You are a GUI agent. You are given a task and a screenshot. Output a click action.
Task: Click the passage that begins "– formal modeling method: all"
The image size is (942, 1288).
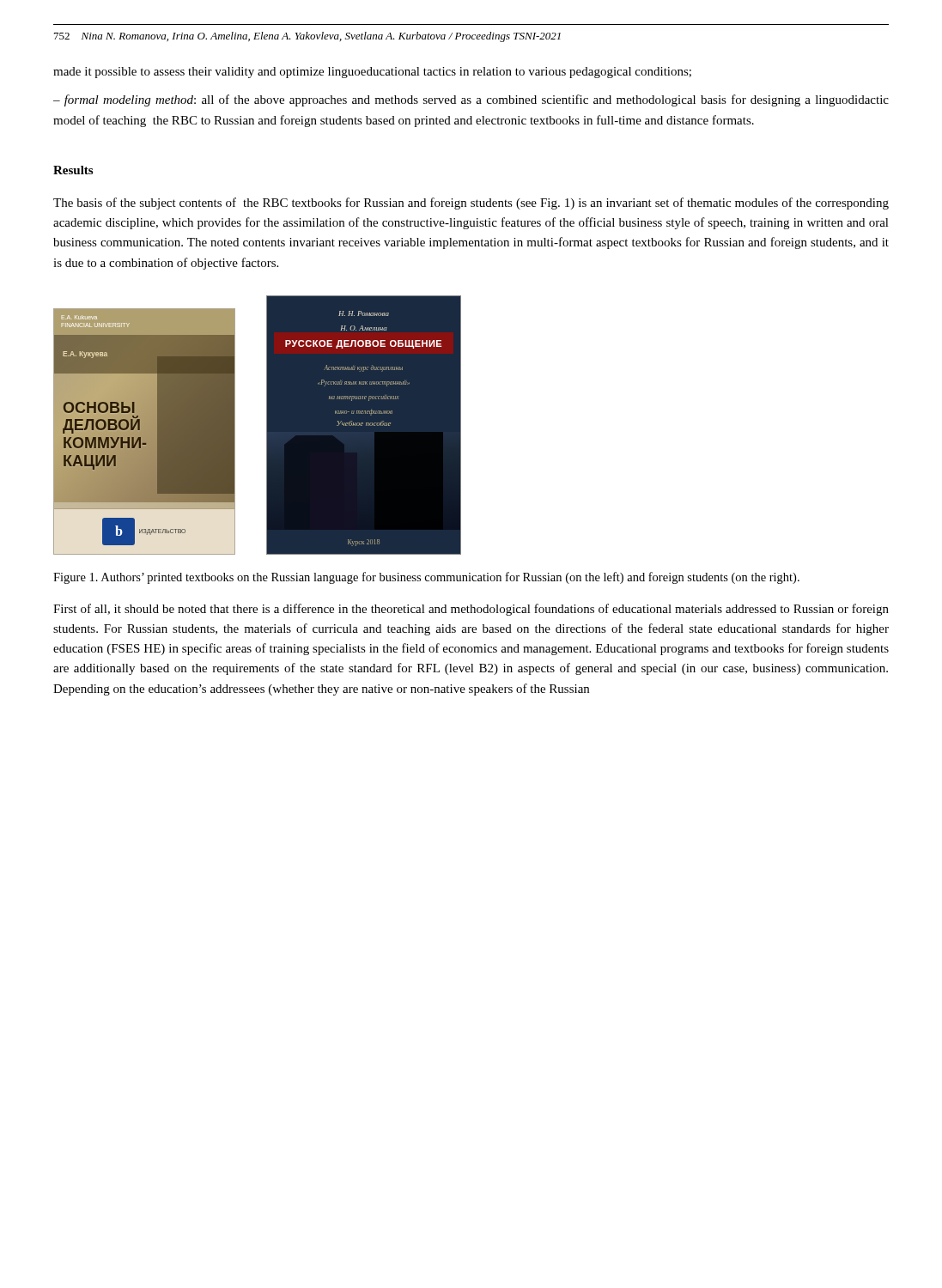tap(471, 110)
